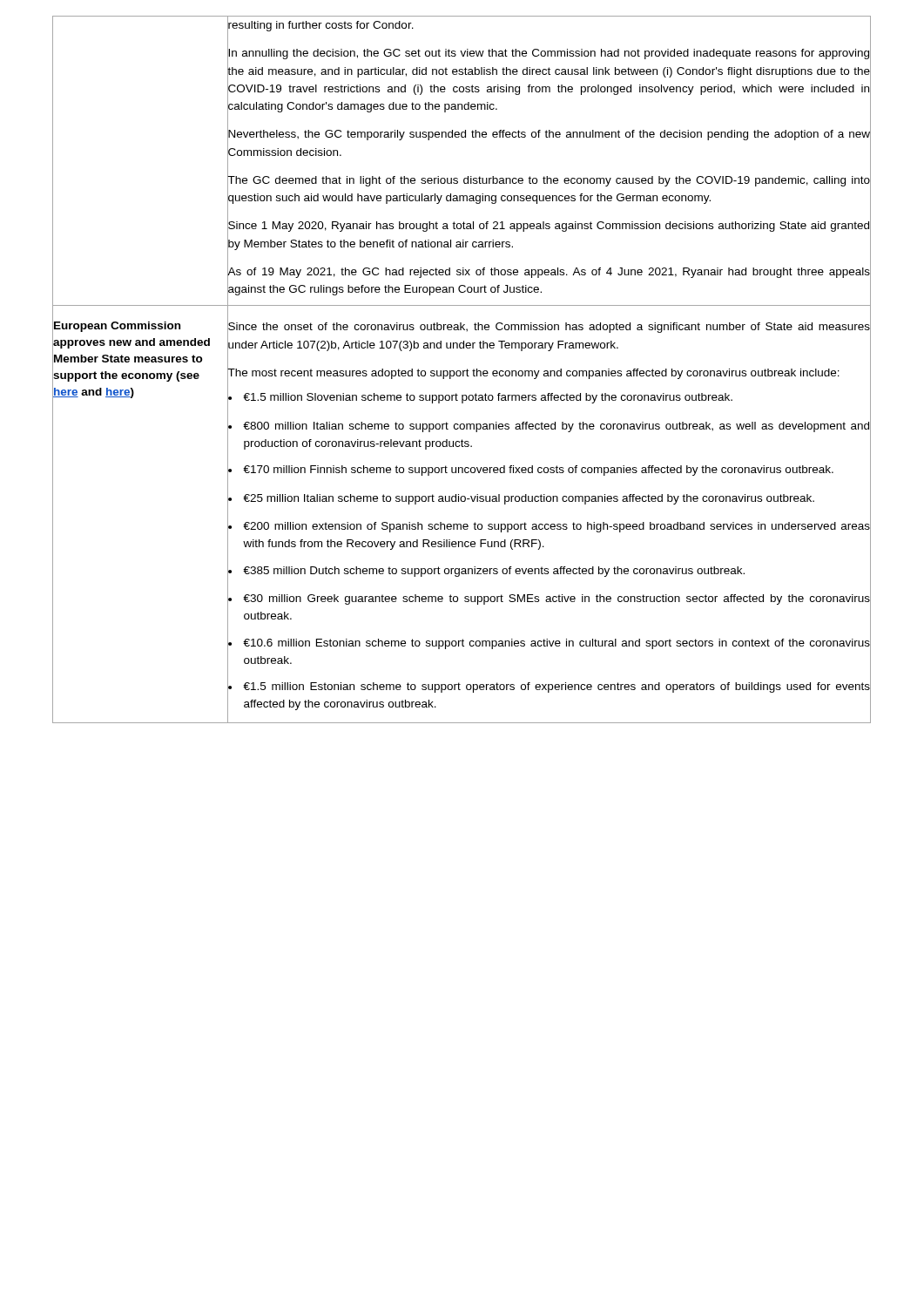Navigate to the passage starting "• €30 million Greek guarantee scheme to support"

pos(549,607)
